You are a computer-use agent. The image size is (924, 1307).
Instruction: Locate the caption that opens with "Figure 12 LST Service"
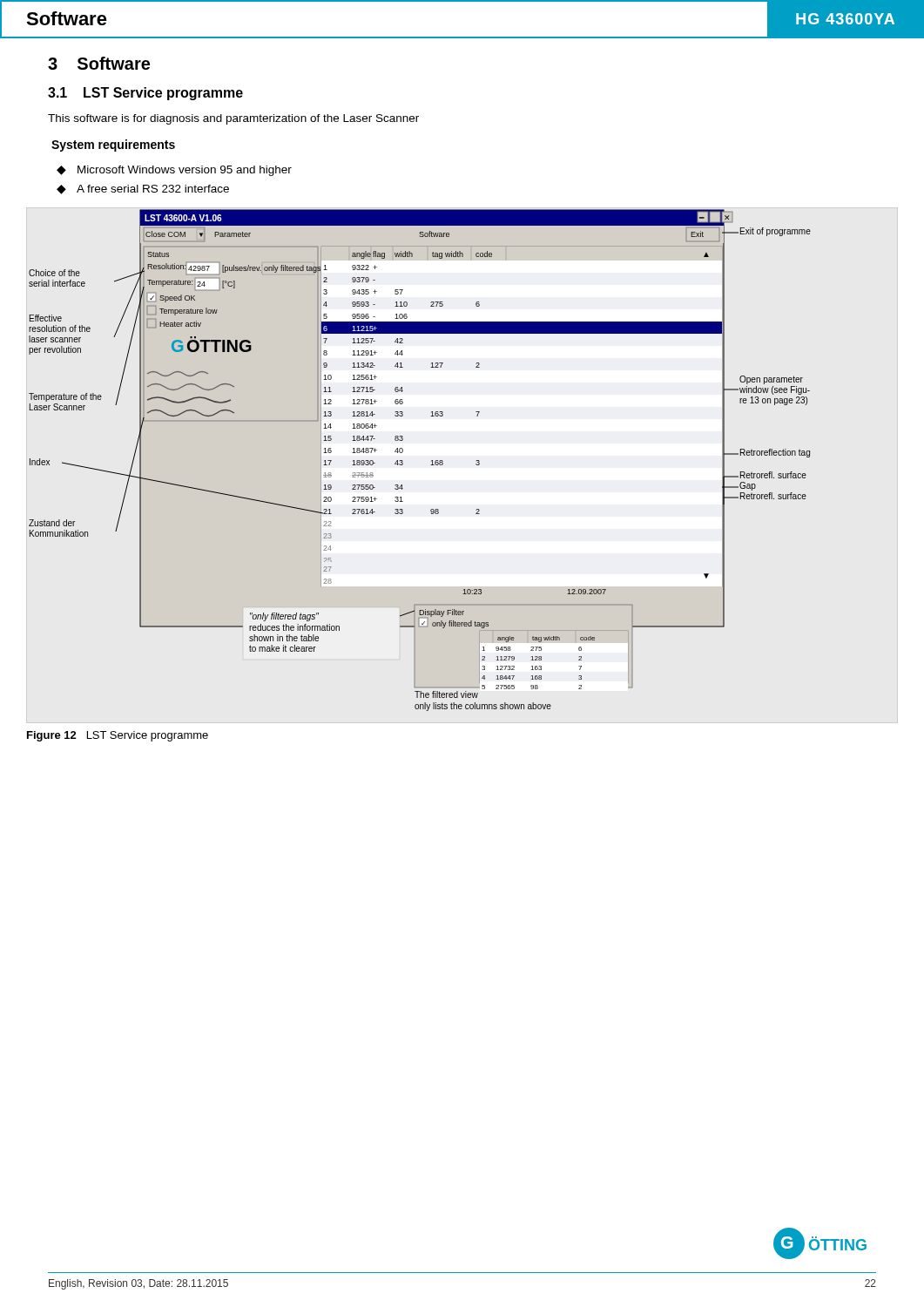pos(117,735)
